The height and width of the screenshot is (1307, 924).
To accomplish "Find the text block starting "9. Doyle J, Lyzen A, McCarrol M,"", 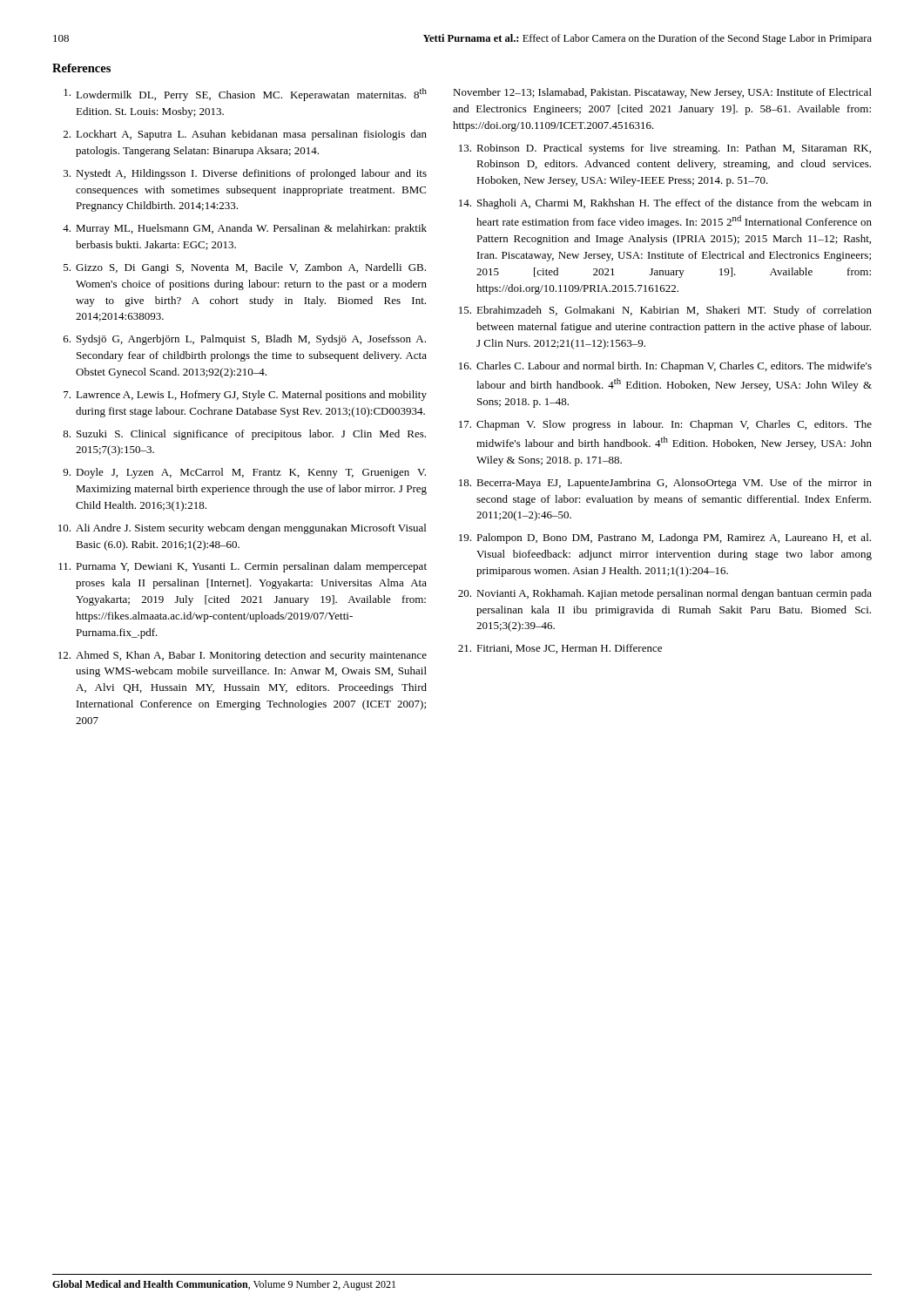I will [240, 489].
